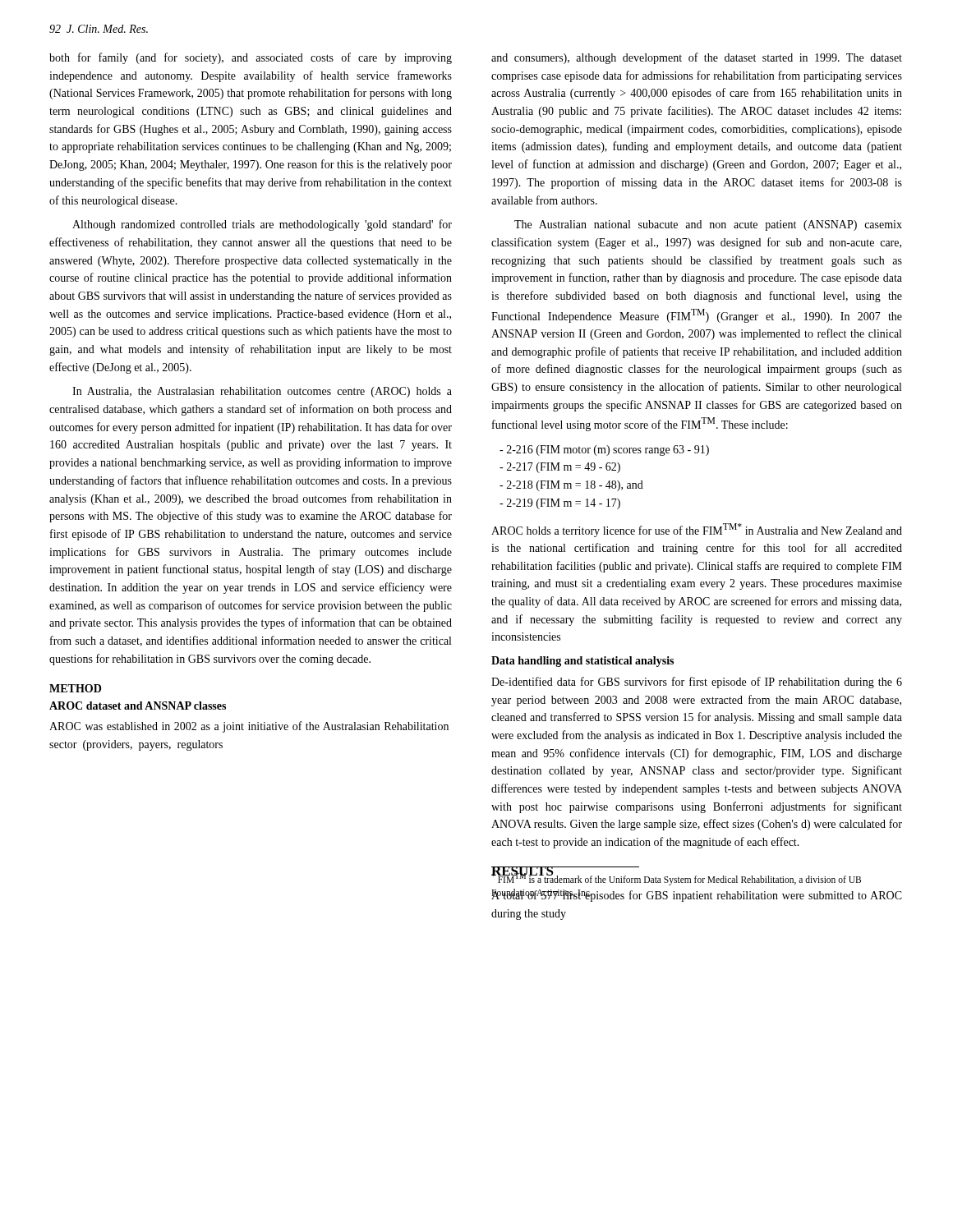Locate the region starting "FIMTM is a trademark of the"
The image size is (953, 1232).
[x=676, y=885]
